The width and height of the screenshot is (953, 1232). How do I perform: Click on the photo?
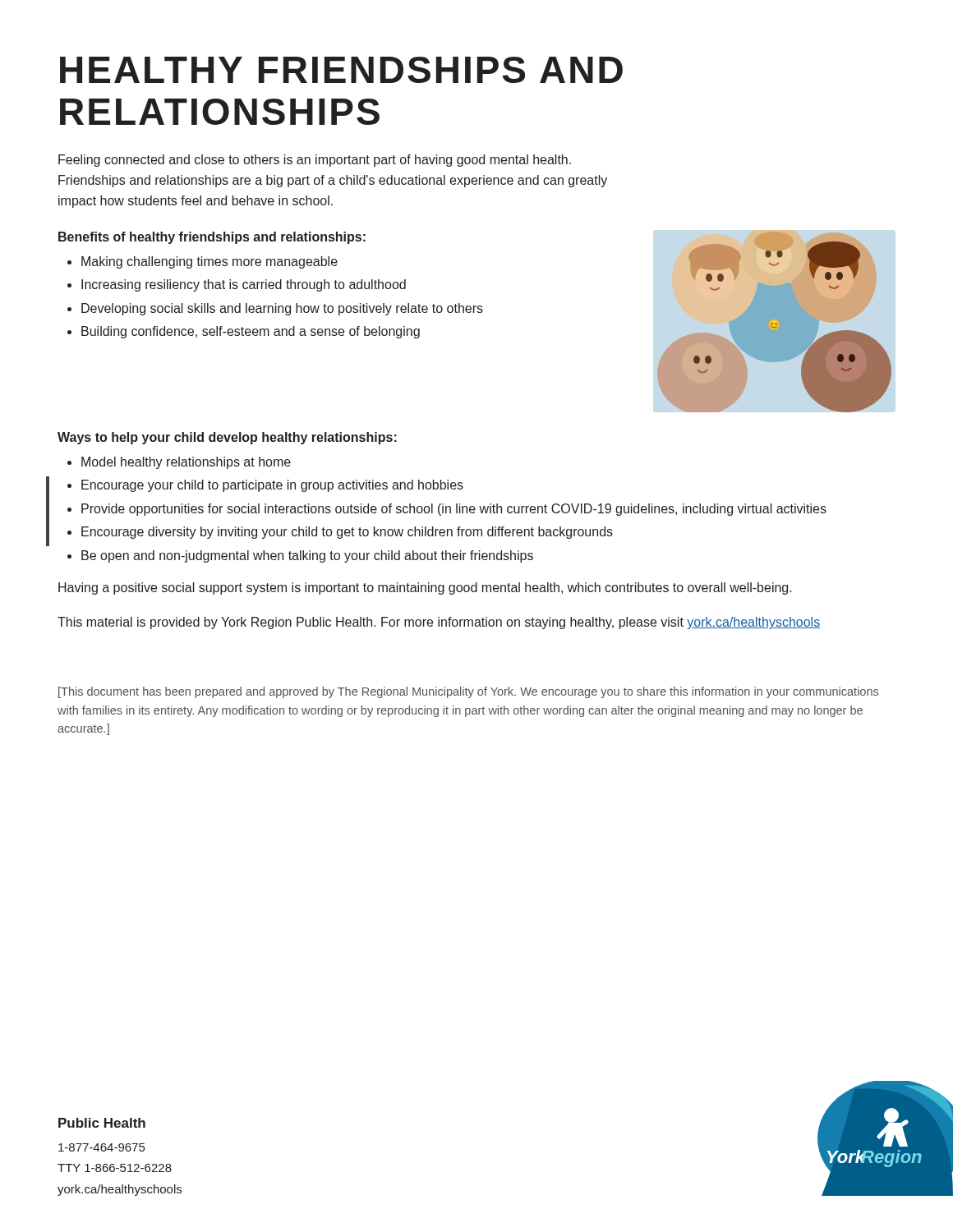point(774,322)
